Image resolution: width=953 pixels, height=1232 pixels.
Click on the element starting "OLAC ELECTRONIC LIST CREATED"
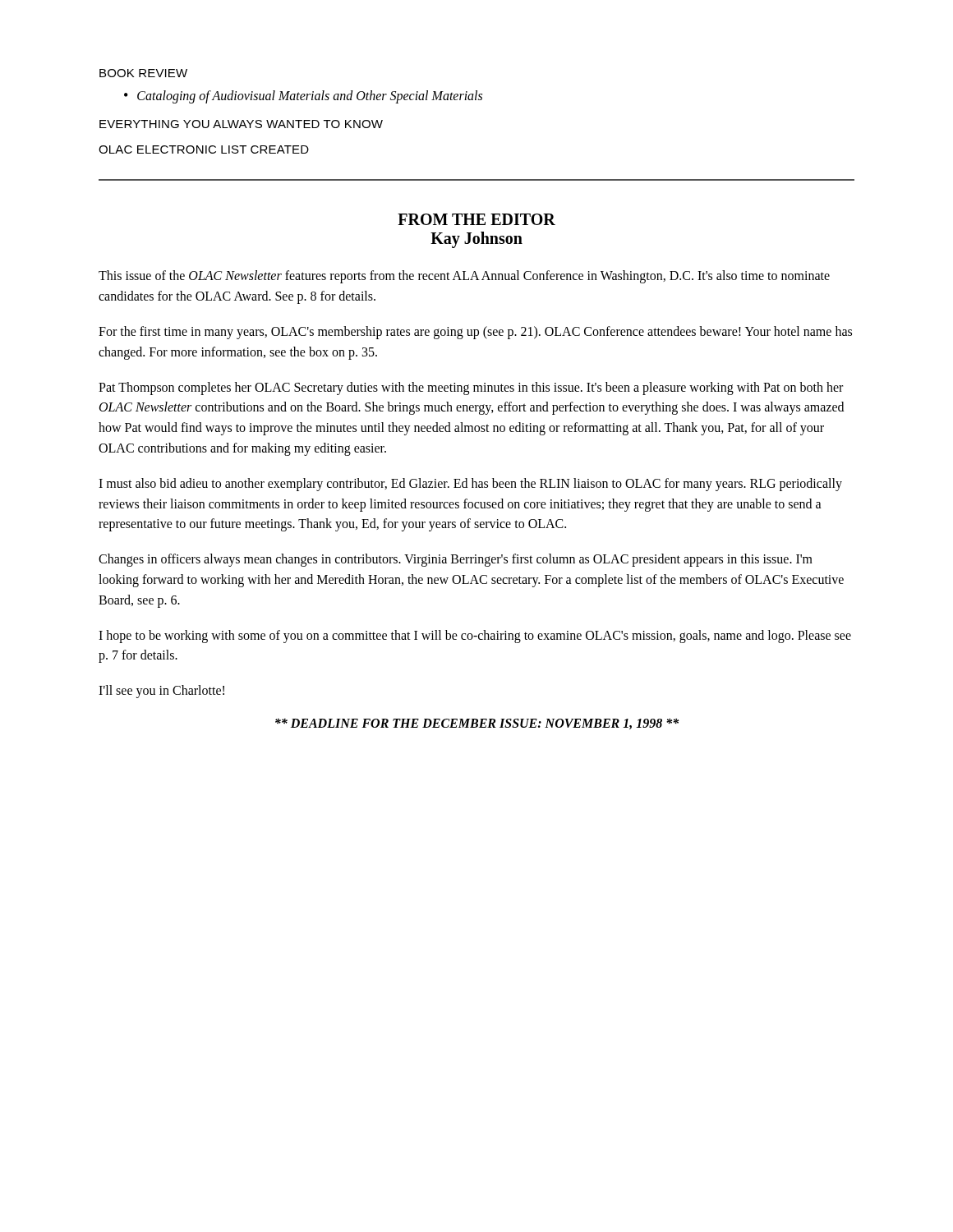point(204,149)
